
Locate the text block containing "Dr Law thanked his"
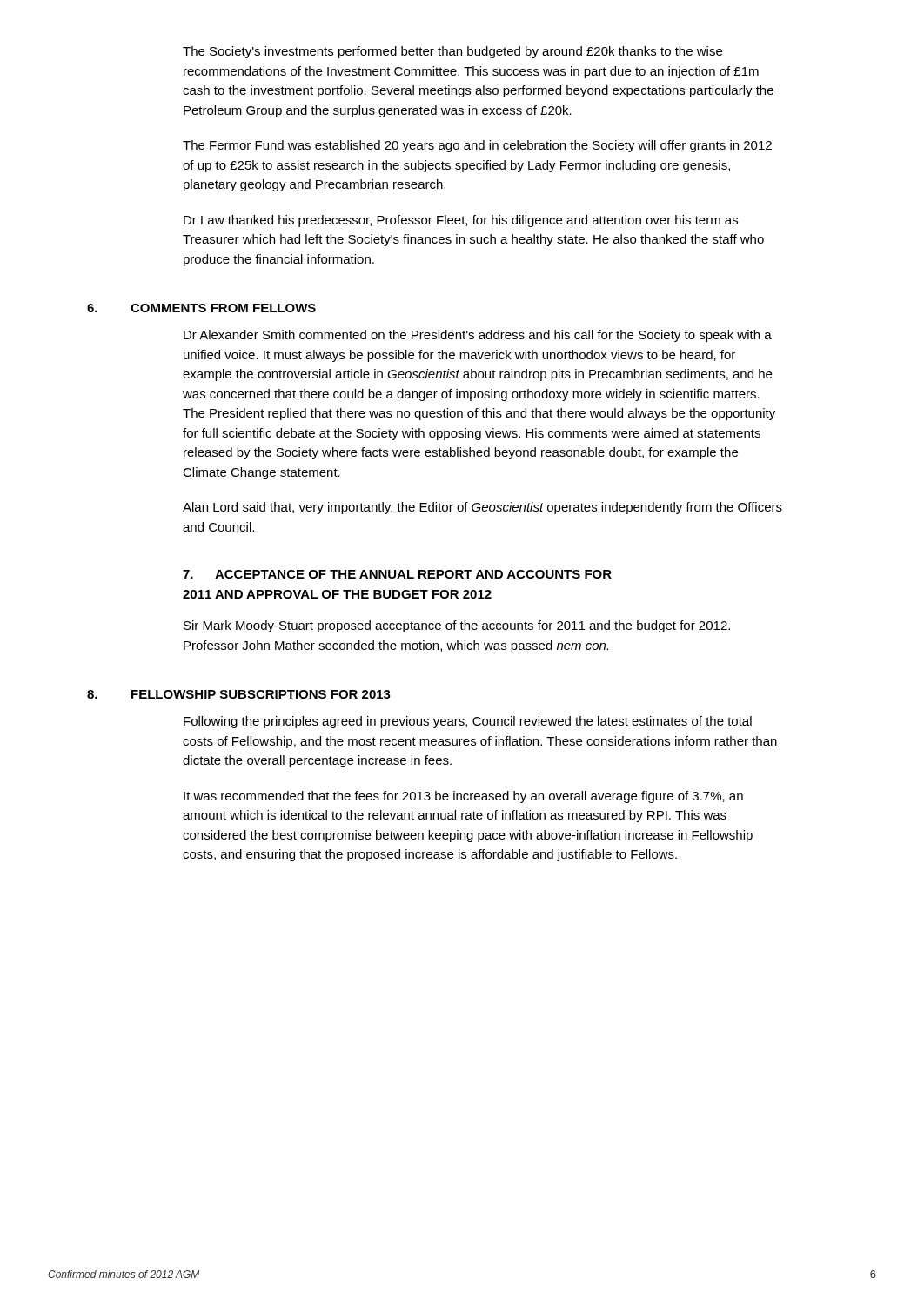(473, 239)
